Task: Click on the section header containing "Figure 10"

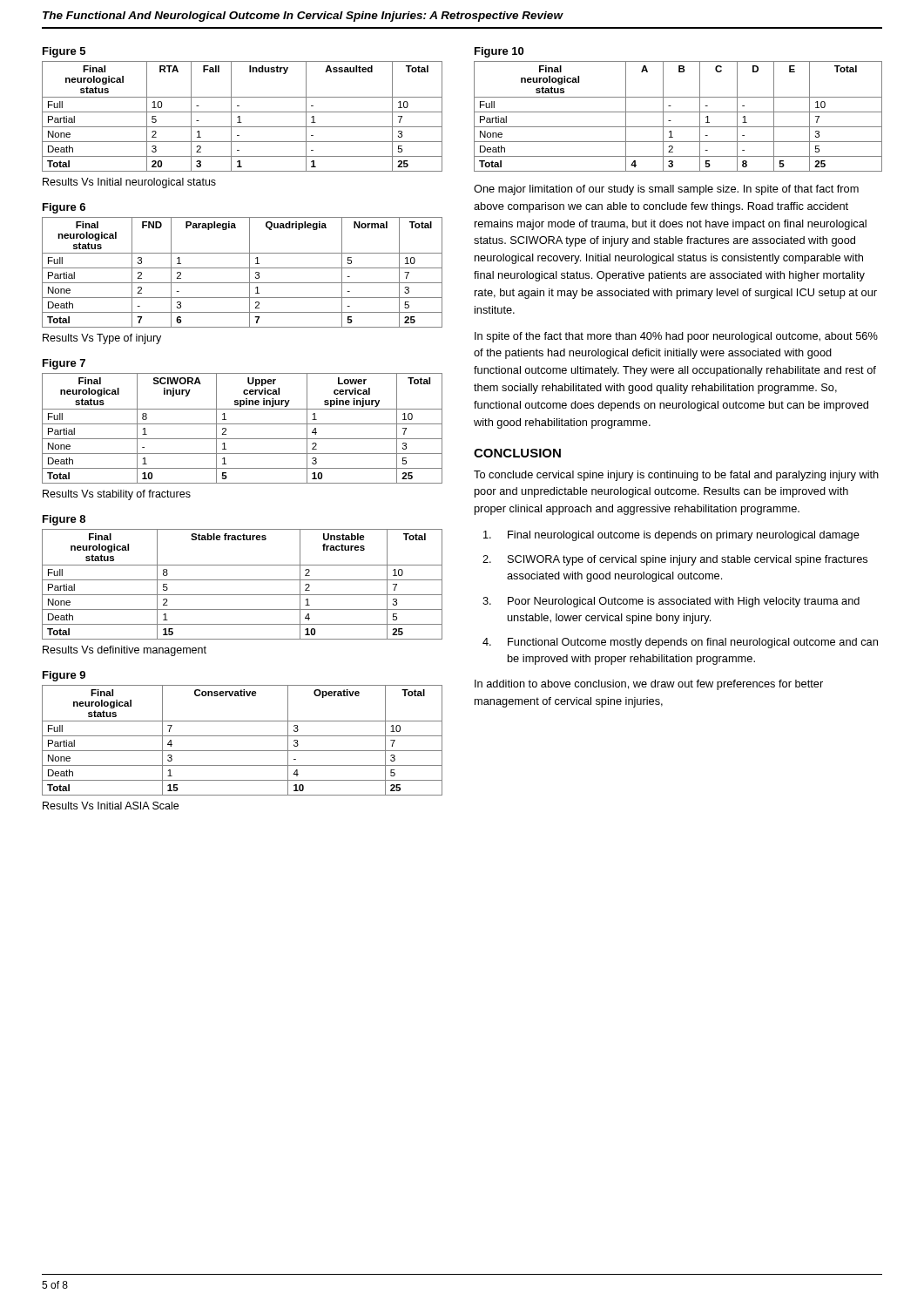Action: pyautogui.click(x=499, y=51)
